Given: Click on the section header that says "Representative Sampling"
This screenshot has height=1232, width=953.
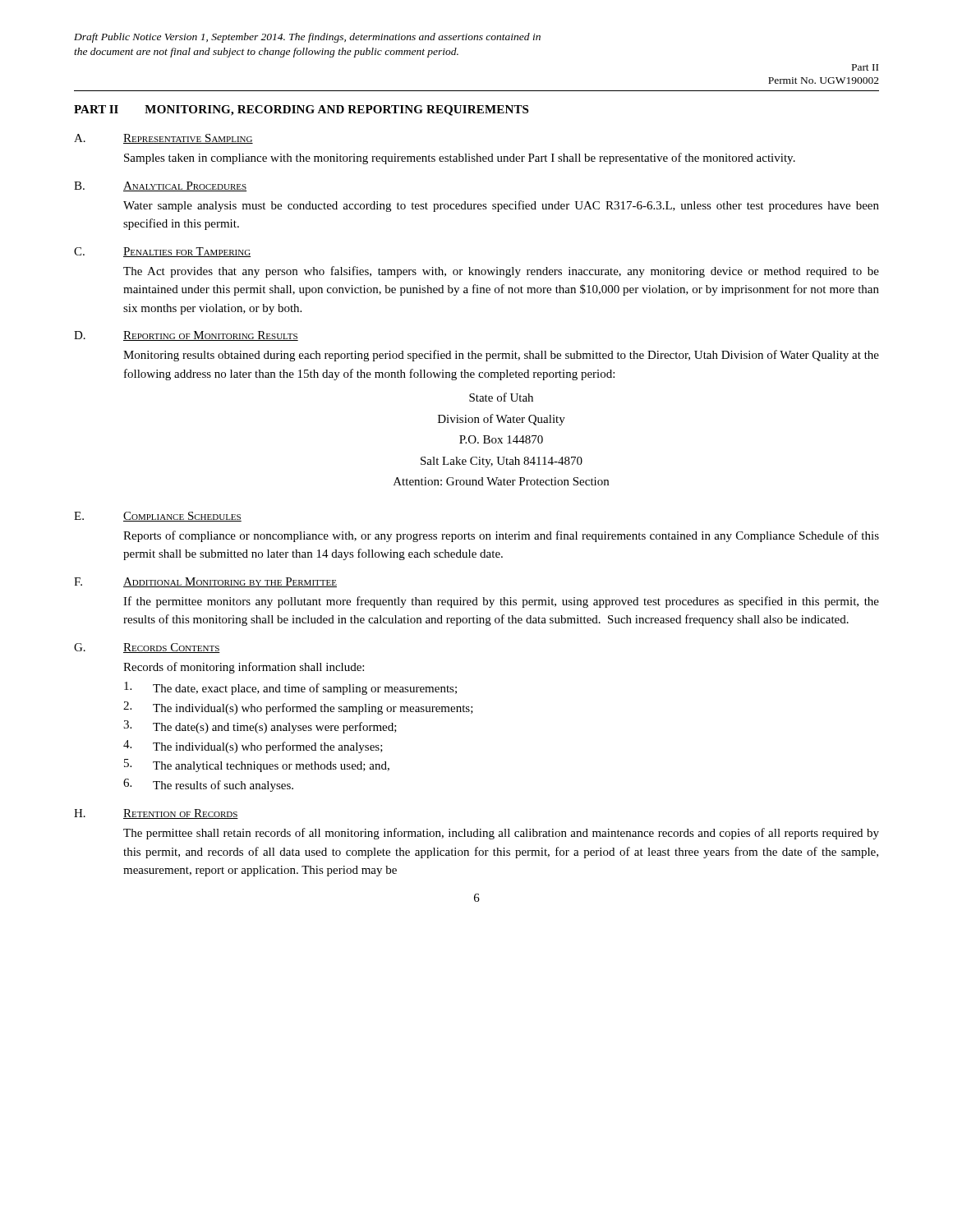Looking at the screenshot, I should (188, 139).
